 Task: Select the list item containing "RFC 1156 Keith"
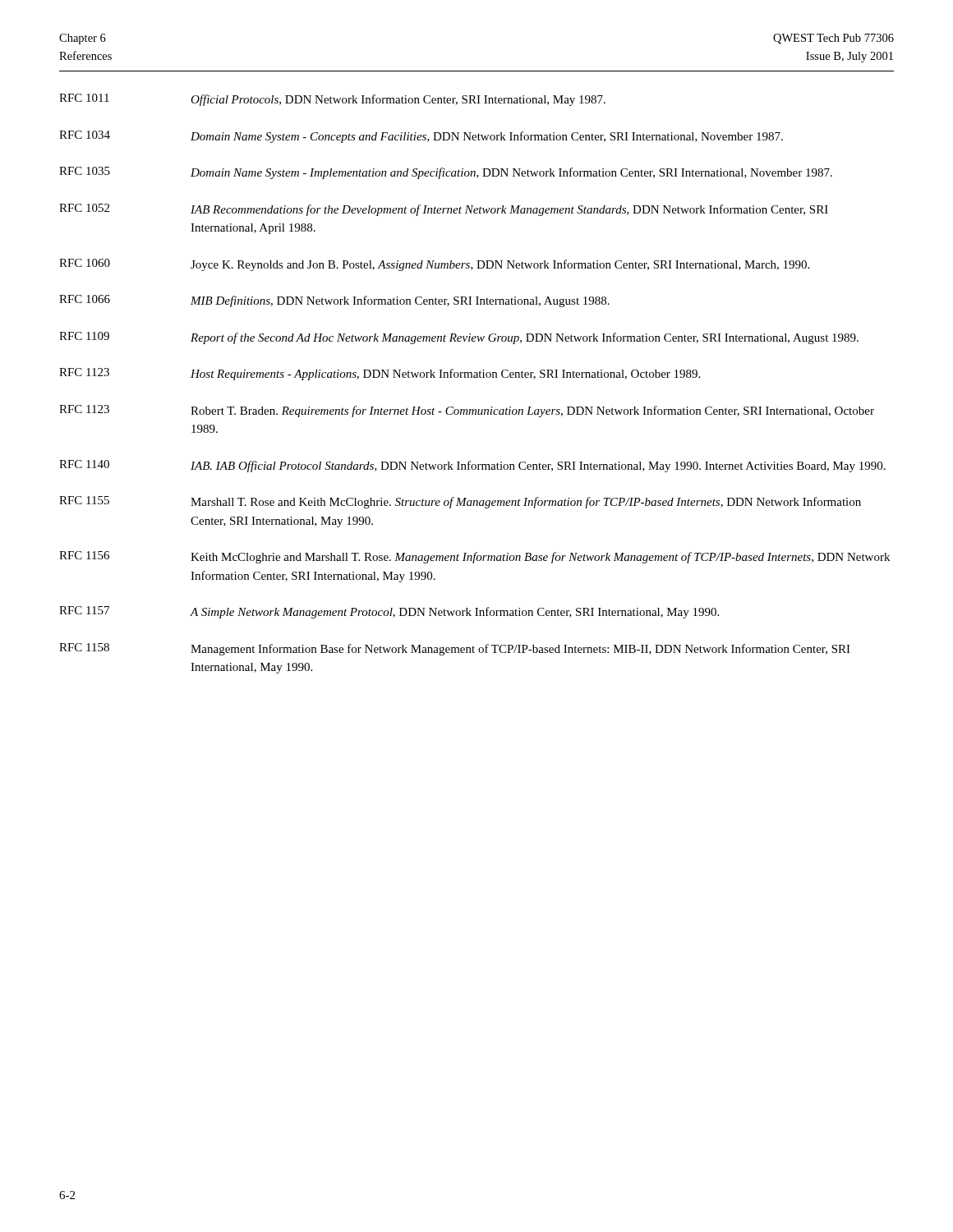point(476,566)
